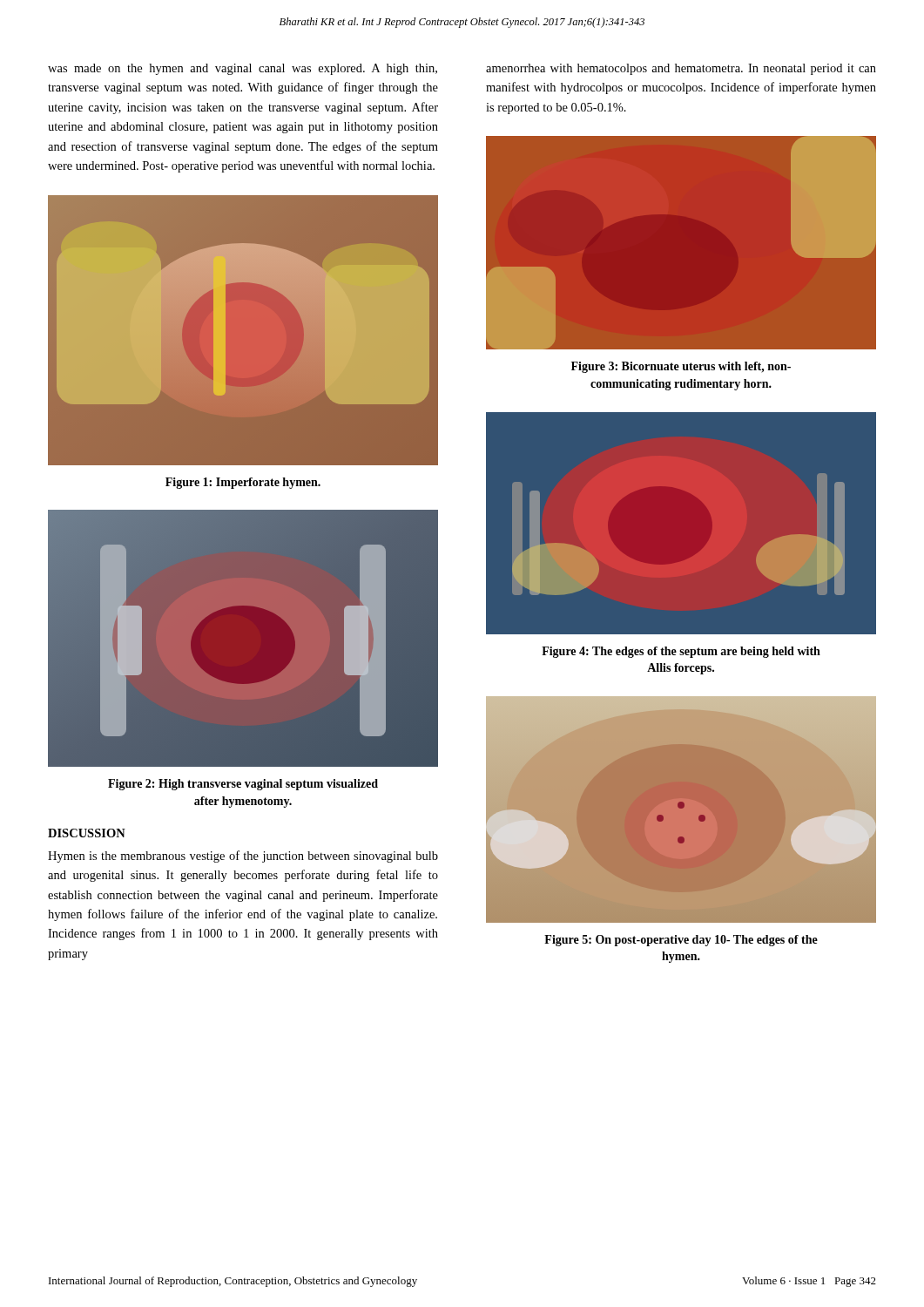This screenshot has width=924, height=1307.
Task: Locate the passage starting "amenorrhea with hematocolpos and hematometra. In neonatal period"
Action: click(x=681, y=88)
